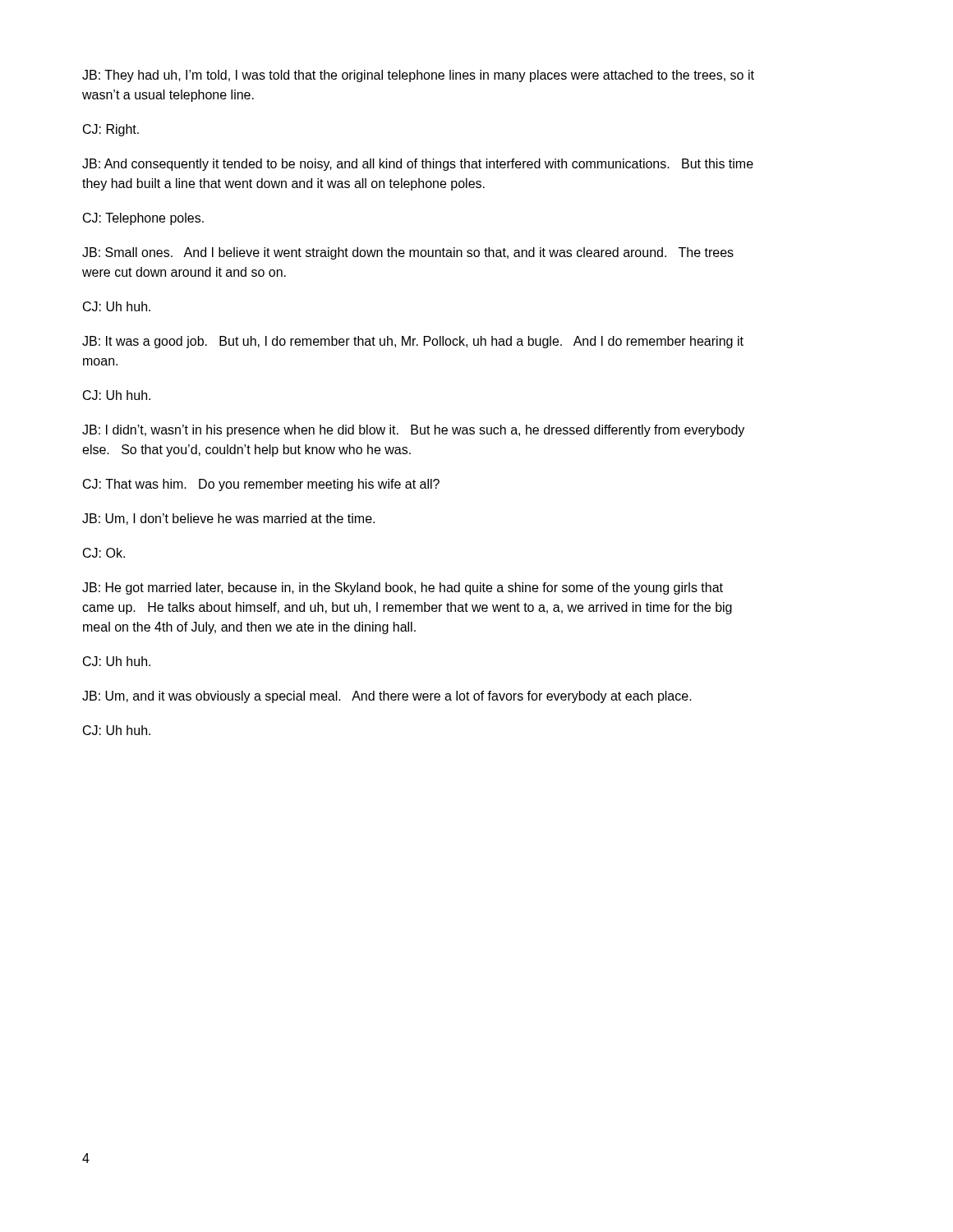Locate the block of text that opens with "JB: Um, I"
This screenshot has width=953, height=1232.
(229, 519)
